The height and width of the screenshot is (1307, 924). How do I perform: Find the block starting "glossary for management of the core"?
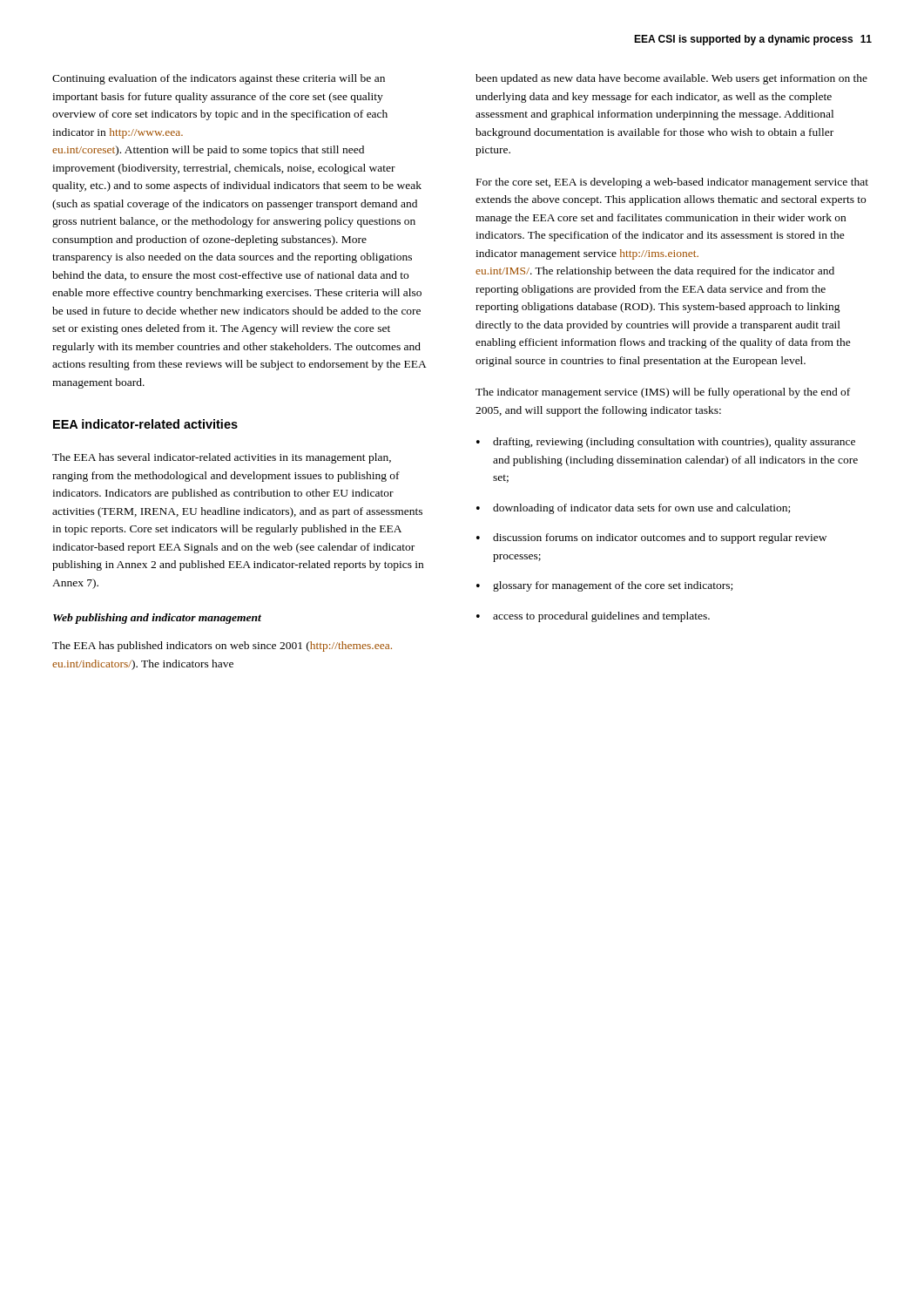(x=613, y=585)
